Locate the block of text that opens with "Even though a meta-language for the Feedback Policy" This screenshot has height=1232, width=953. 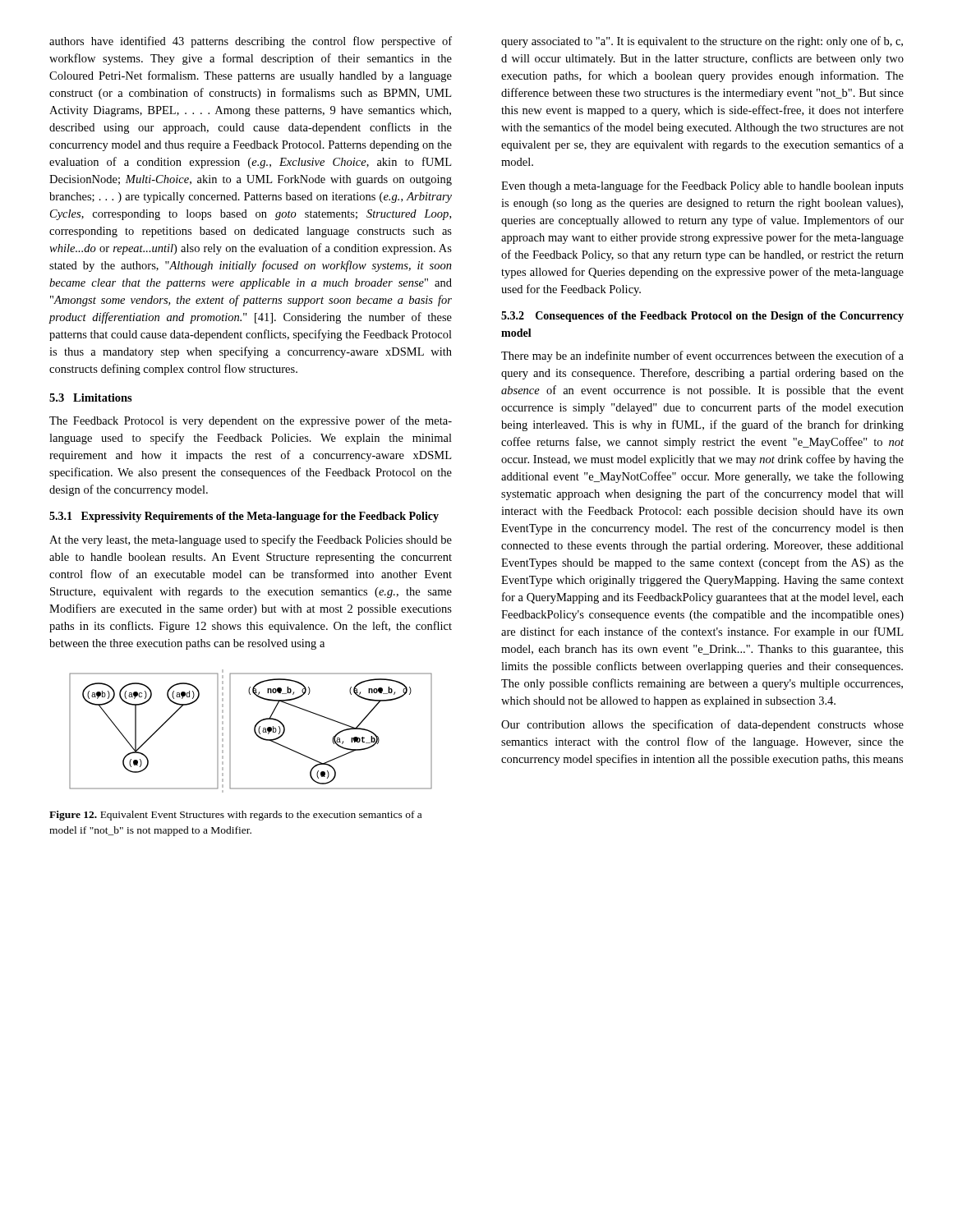click(702, 238)
